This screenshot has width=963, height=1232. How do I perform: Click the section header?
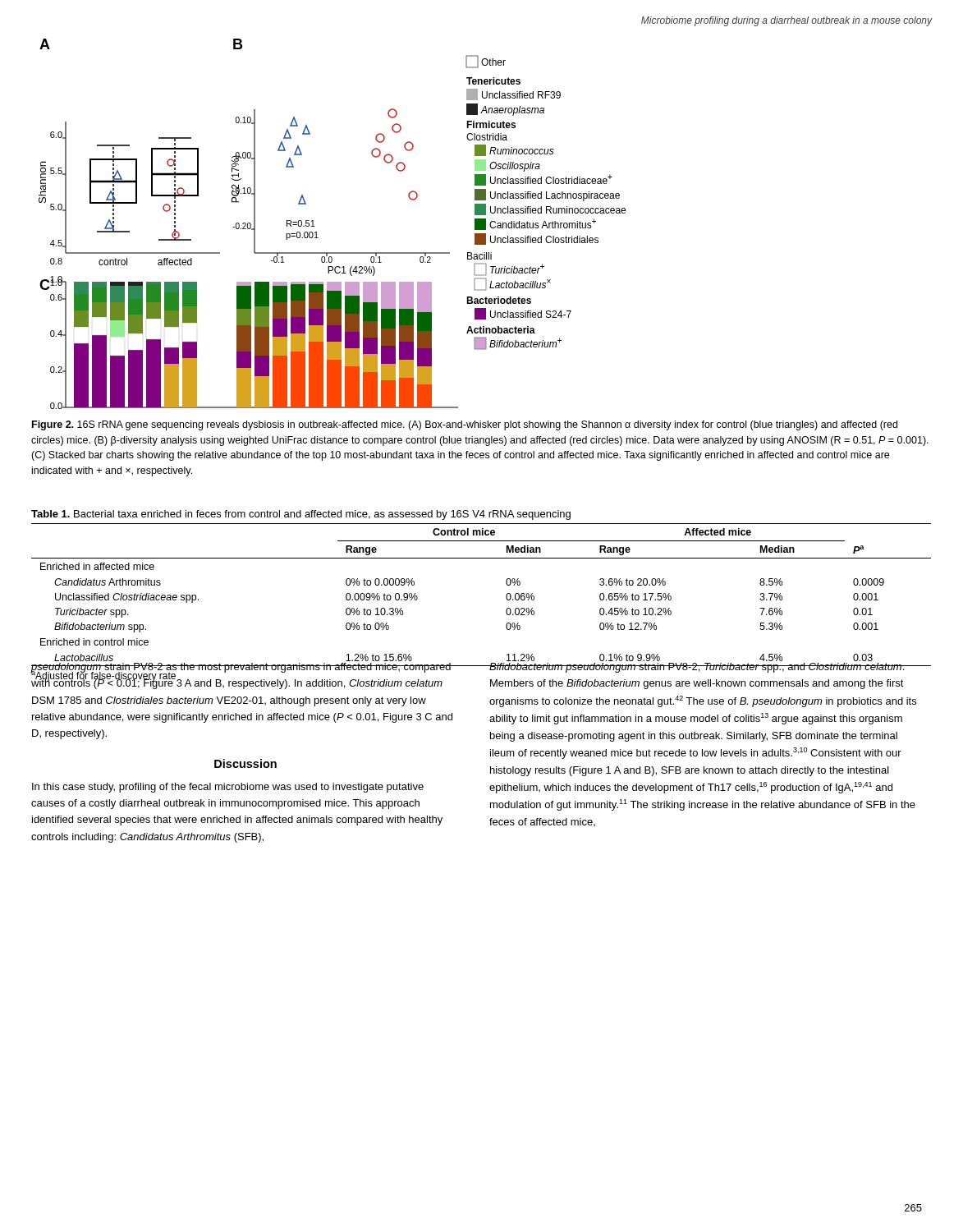click(x=245, y=764)
